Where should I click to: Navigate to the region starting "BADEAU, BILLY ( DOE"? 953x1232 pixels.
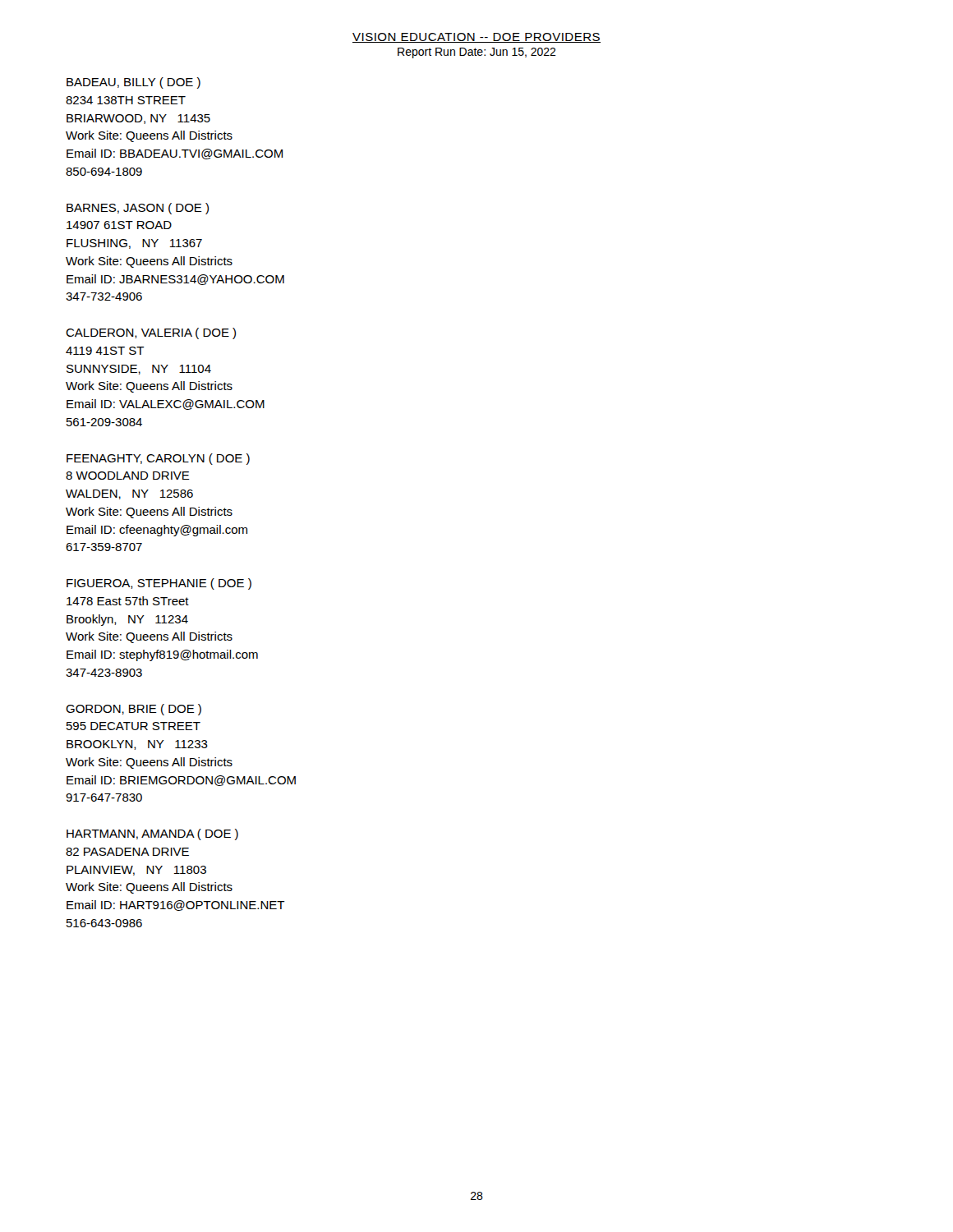pyautogui.click(x=134, y=83)
